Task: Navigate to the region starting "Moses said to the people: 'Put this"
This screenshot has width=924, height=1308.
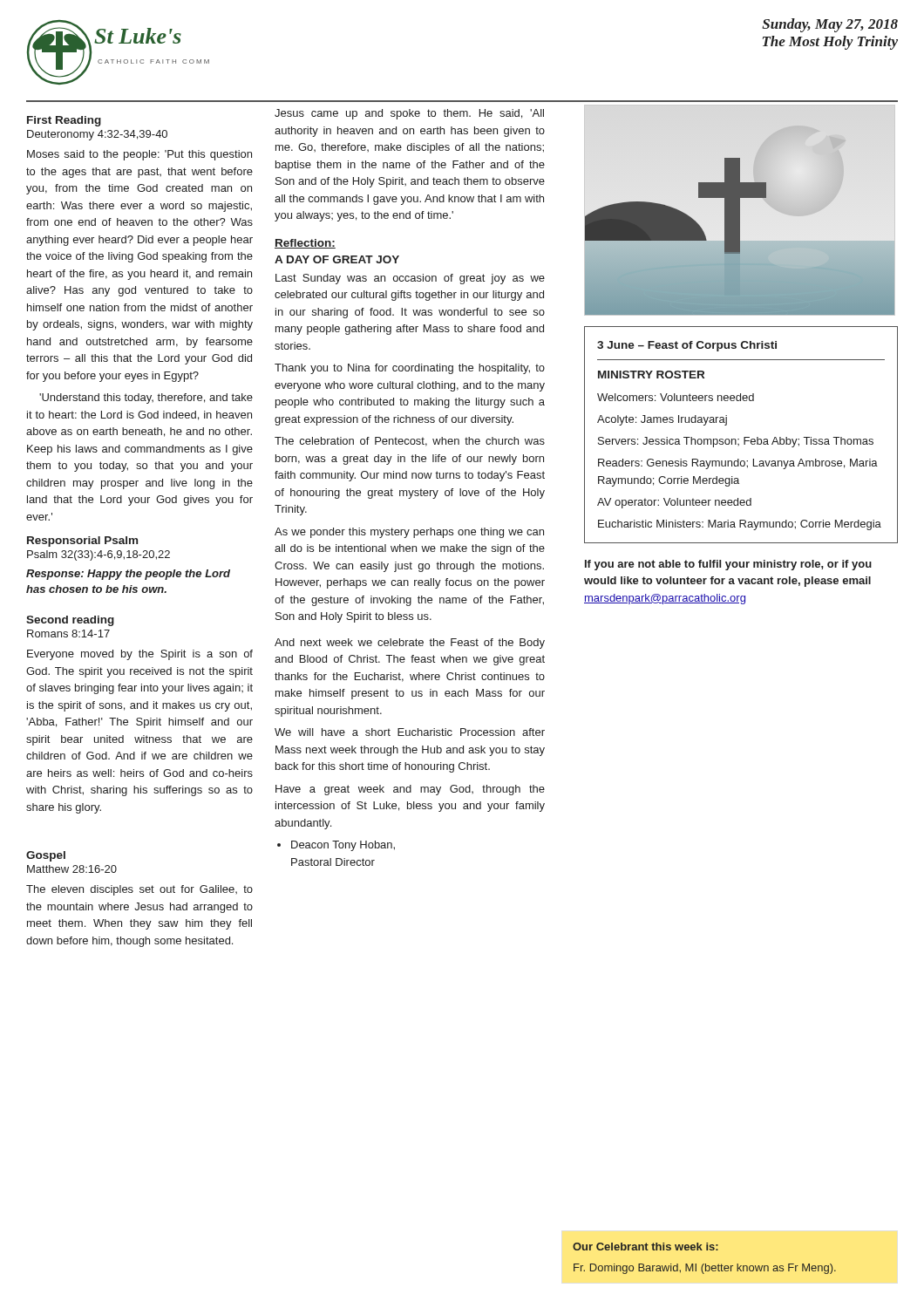Action: click(x=139, y=264)
